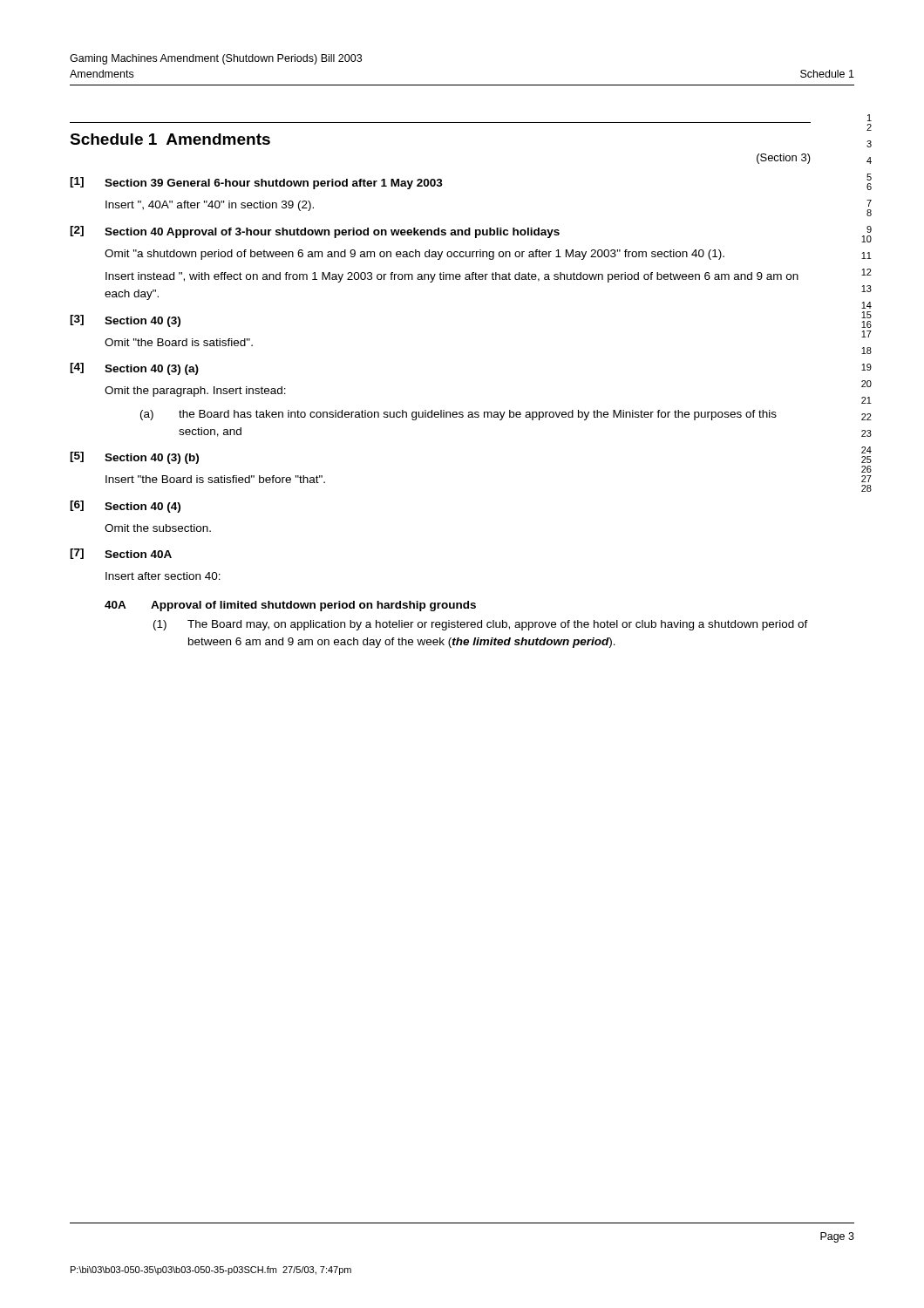Click on the region starting "(a) the Board has taken into"

pyautogui.click(x=475, y=423)
